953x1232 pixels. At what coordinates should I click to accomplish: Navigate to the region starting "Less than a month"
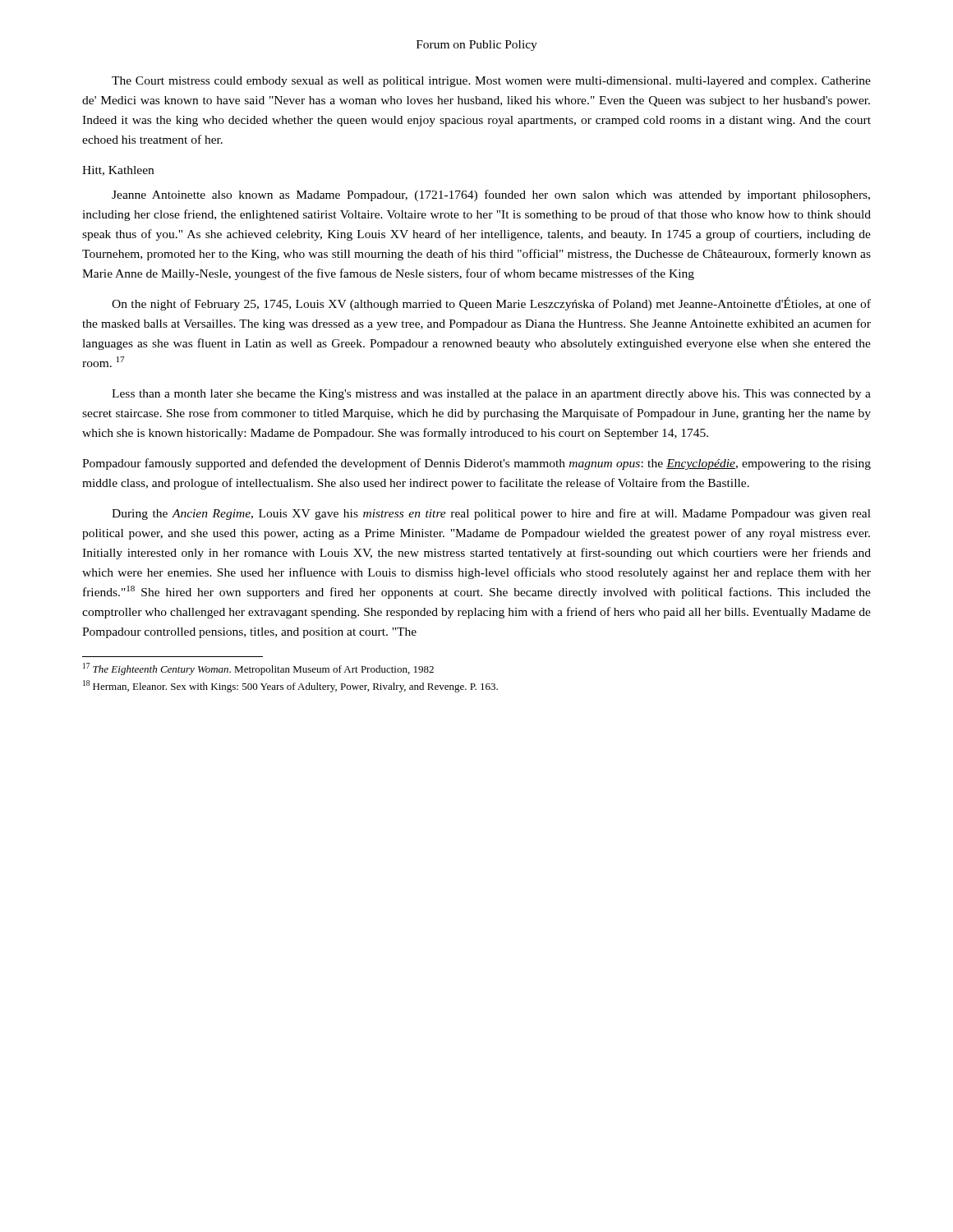[476, 413]
